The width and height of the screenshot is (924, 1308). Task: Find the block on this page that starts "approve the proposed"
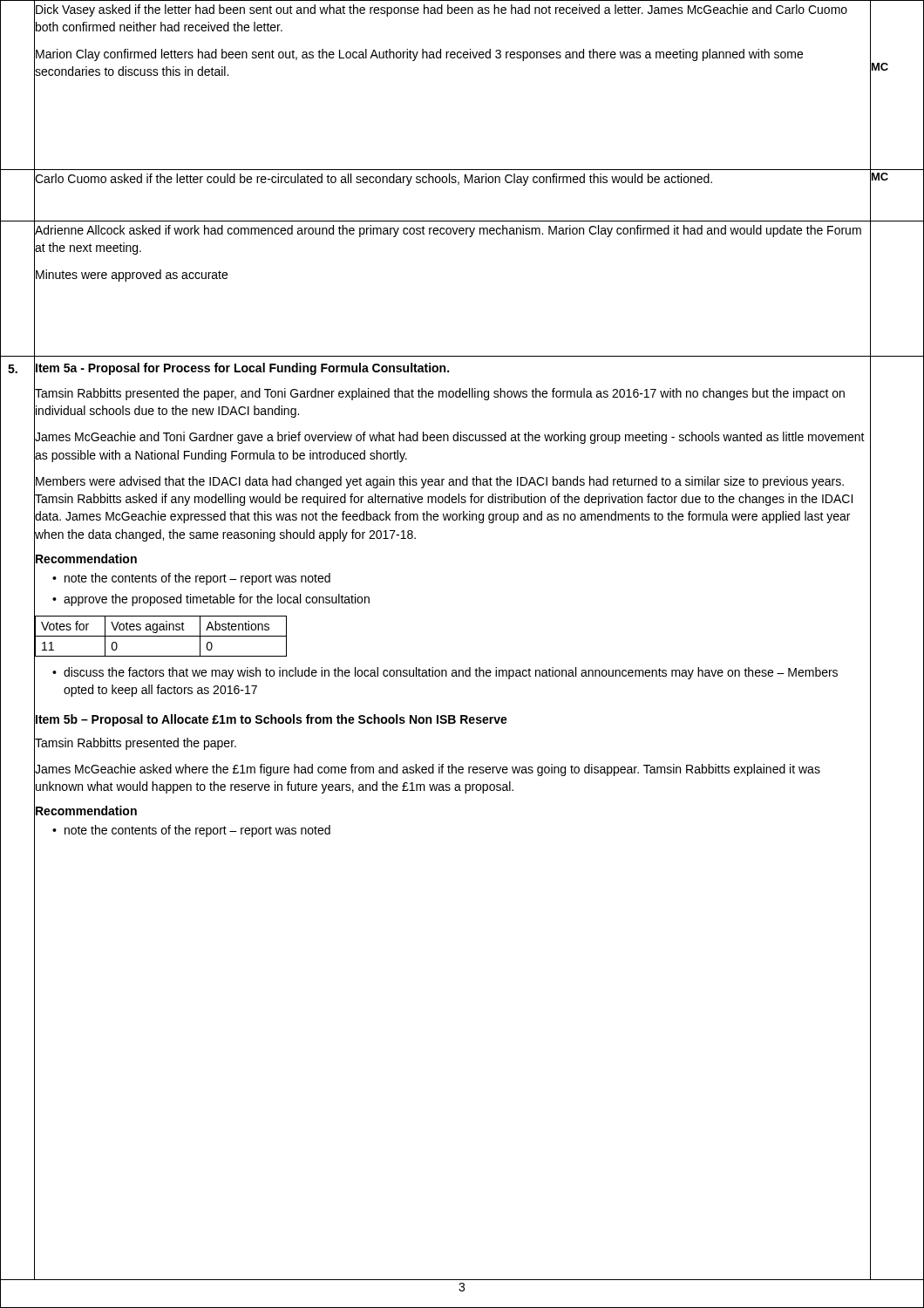(217, 599)
